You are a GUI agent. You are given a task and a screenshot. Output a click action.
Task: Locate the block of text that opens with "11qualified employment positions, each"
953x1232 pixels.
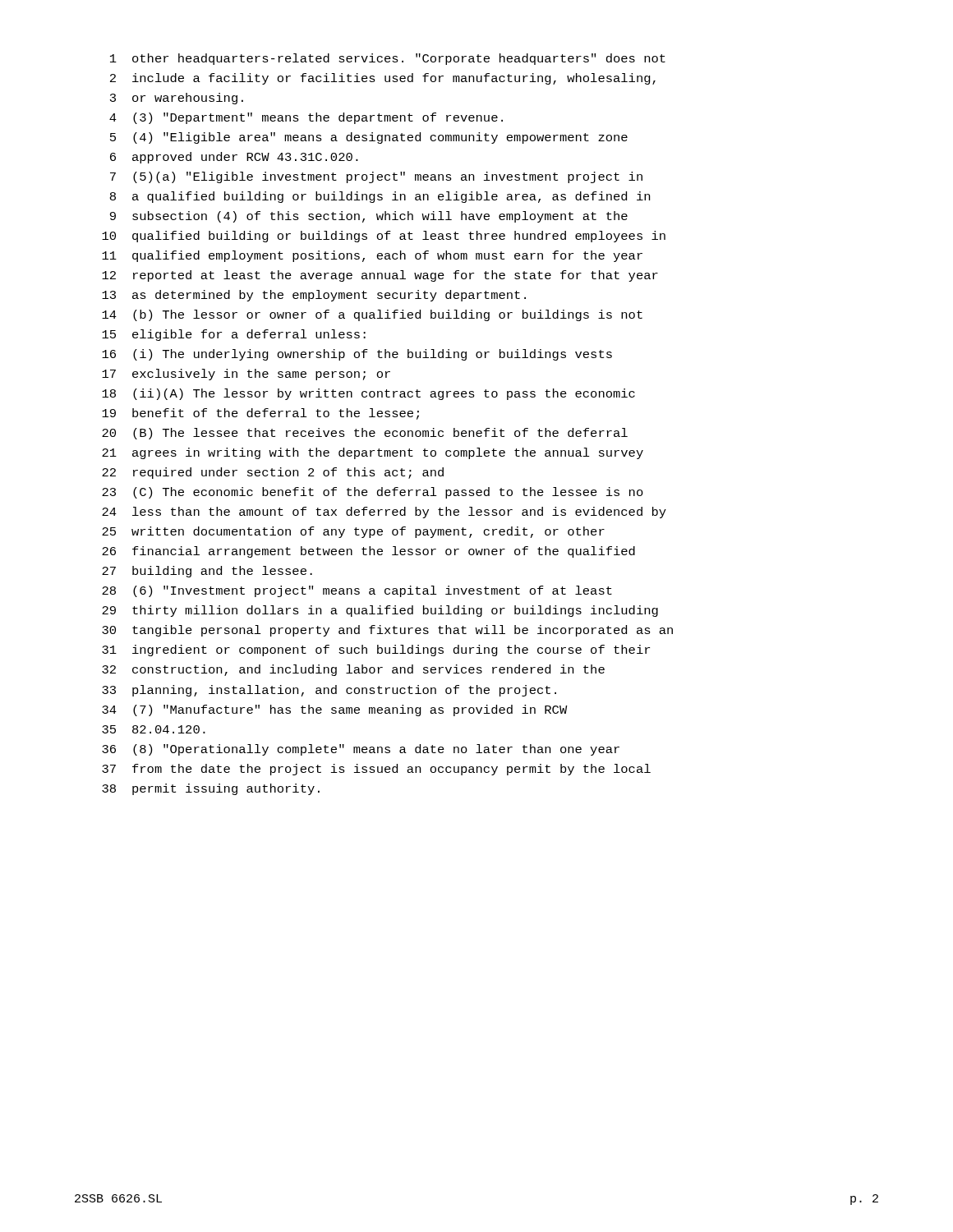(x=476, y=256)
